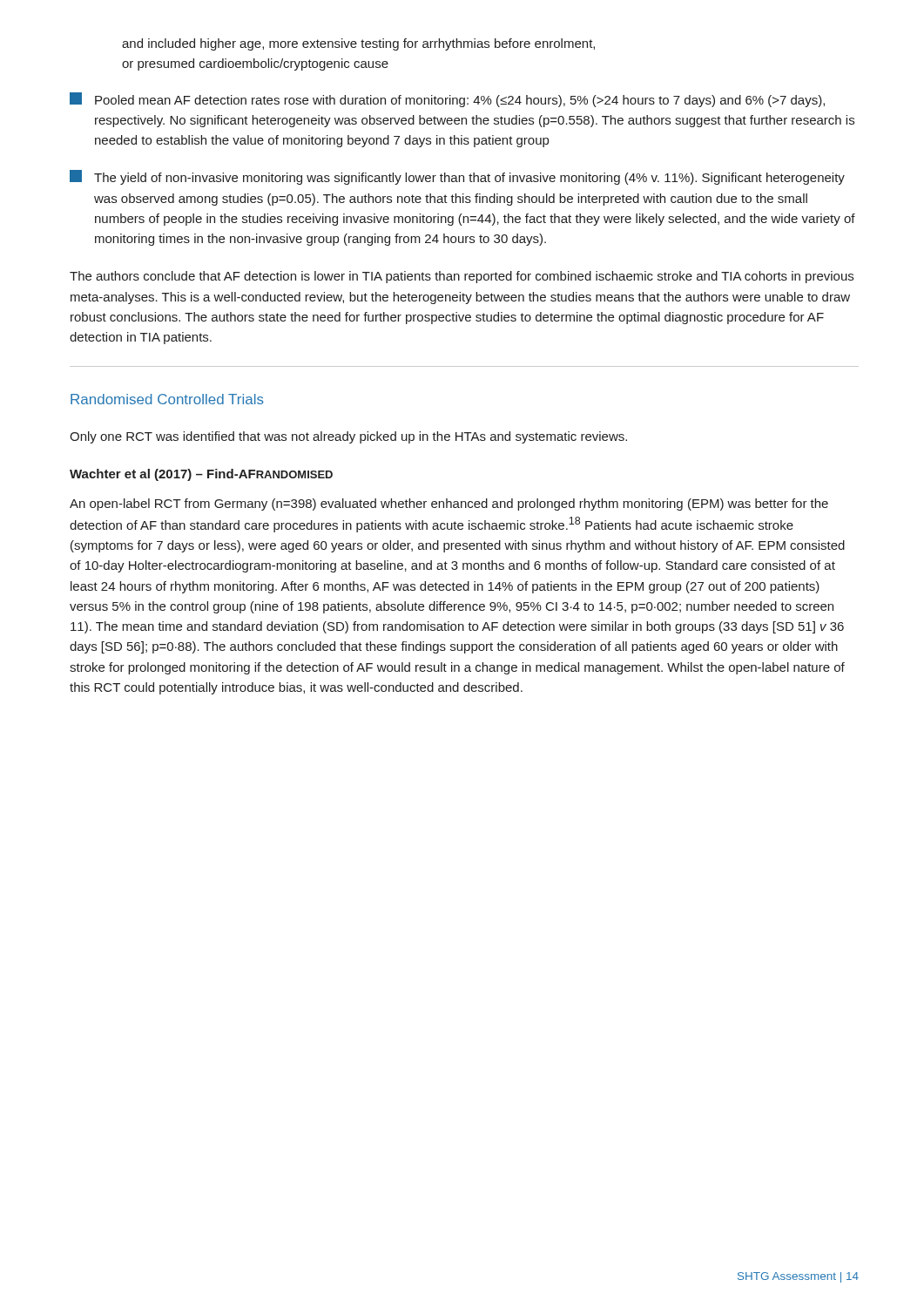Navigate to the element starting "The authors conclude that"
The height and width of the screenshot is (1307, 924).
(x=462, y=306)
